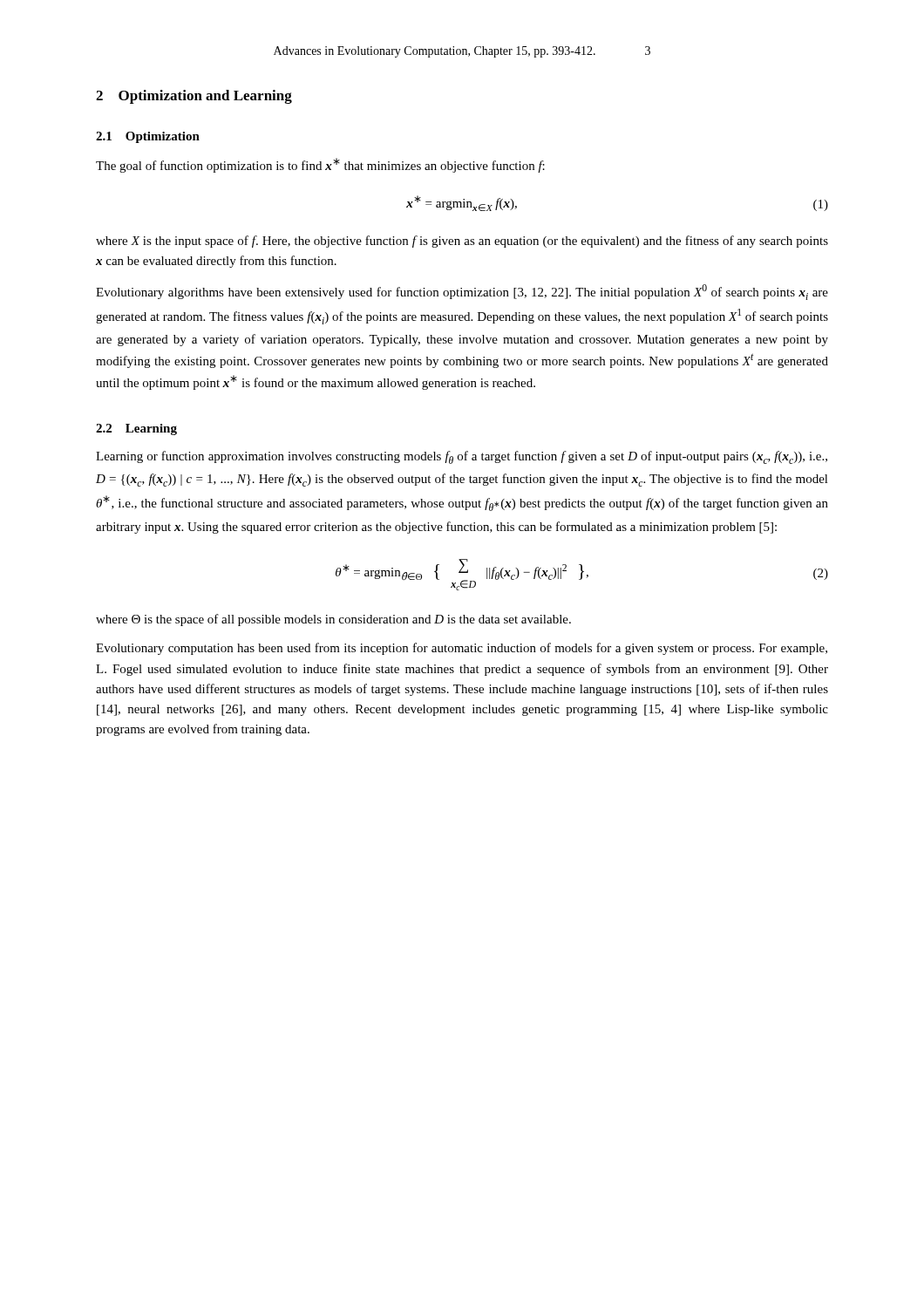Locate the section header with the text "2.1 Optimization"

tap(148, 136)
